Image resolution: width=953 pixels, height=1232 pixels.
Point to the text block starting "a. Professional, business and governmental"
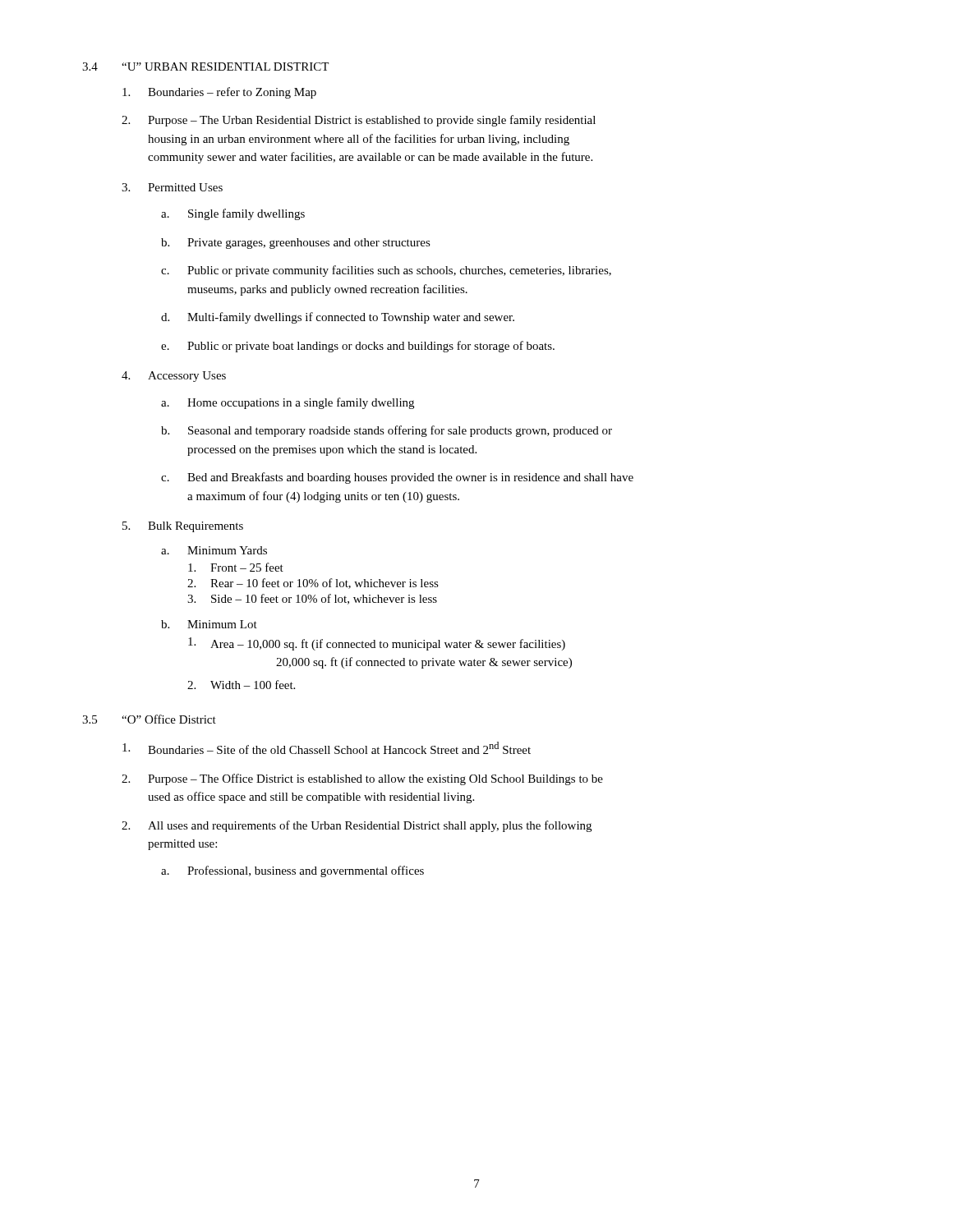coord(293,870)
